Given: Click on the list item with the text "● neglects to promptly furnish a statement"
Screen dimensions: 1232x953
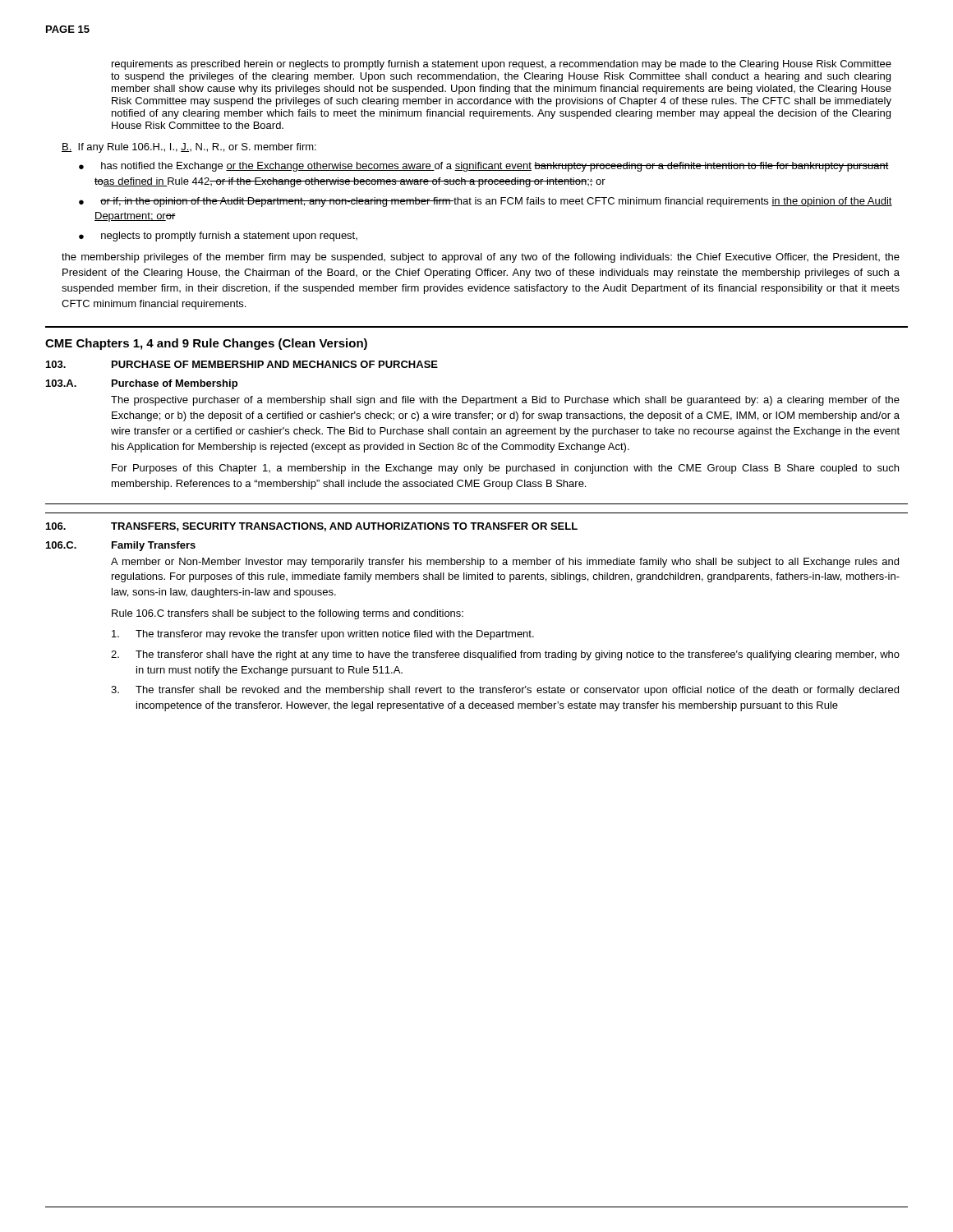Looking at the screenshot, I should pyautogui.click(x=218, y=237).
